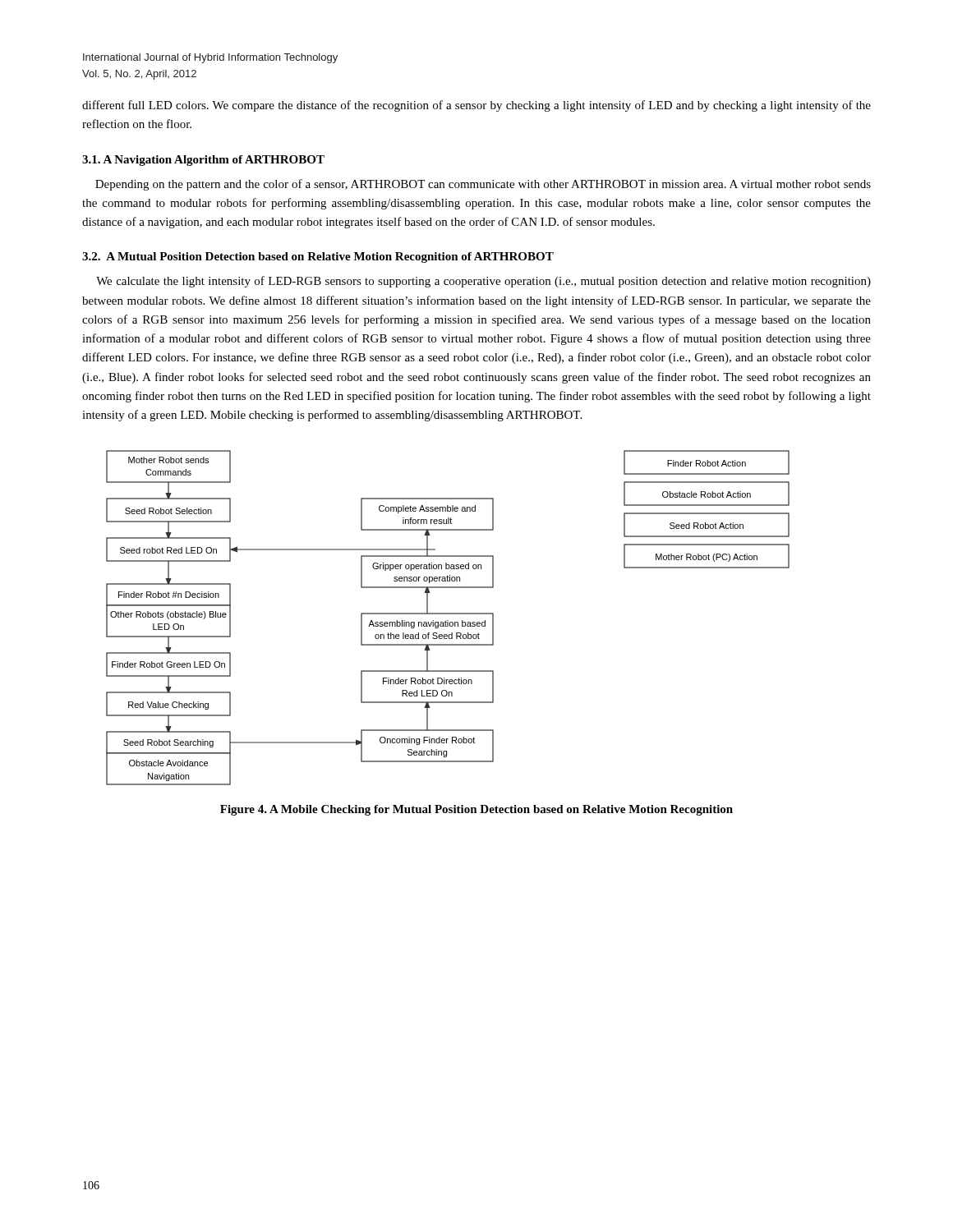953x1232 pixels.
Task: Select a flowchart
Action: pos(476,620)
